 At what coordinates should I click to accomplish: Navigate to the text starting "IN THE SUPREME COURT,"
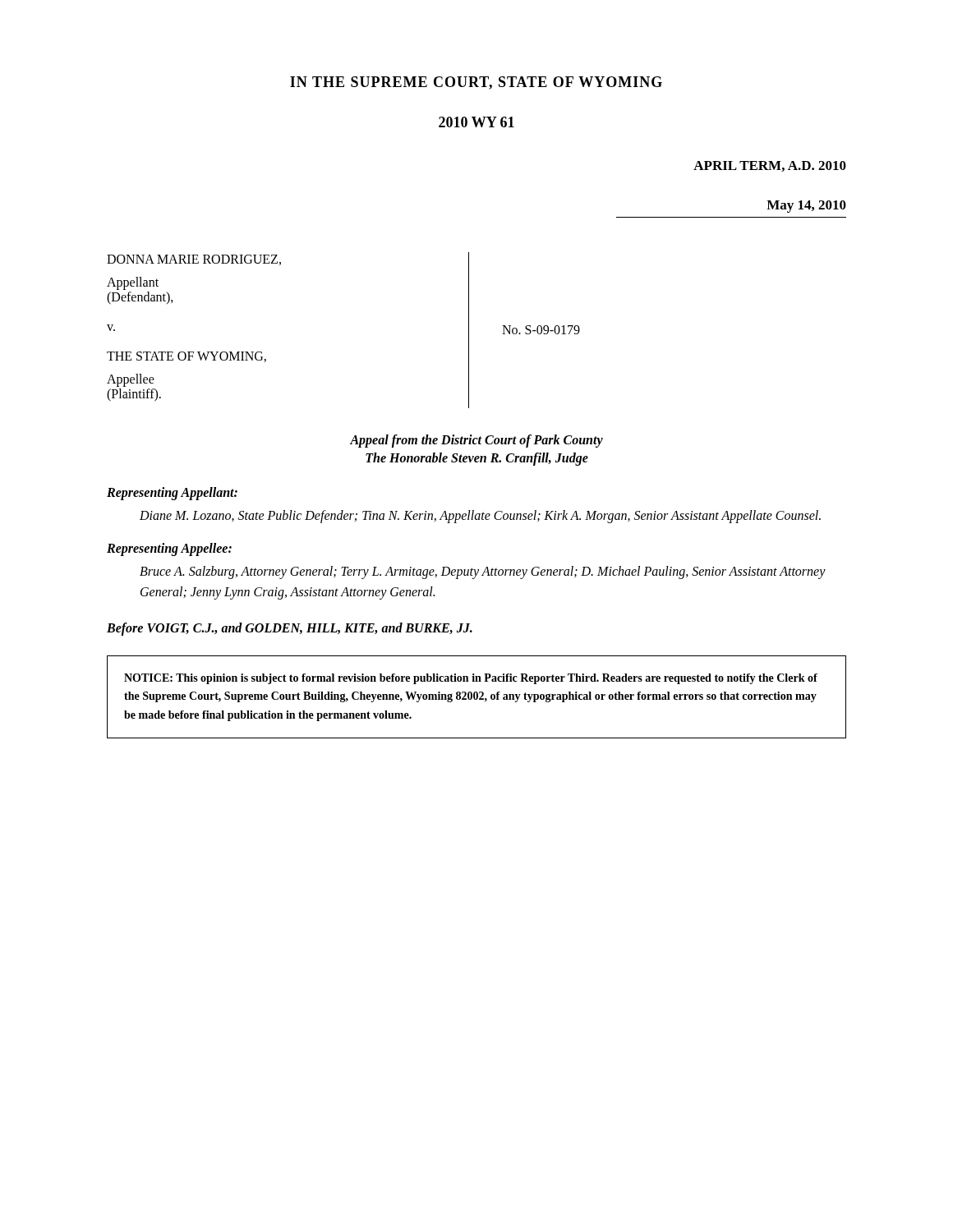click(x=476, y=82)
